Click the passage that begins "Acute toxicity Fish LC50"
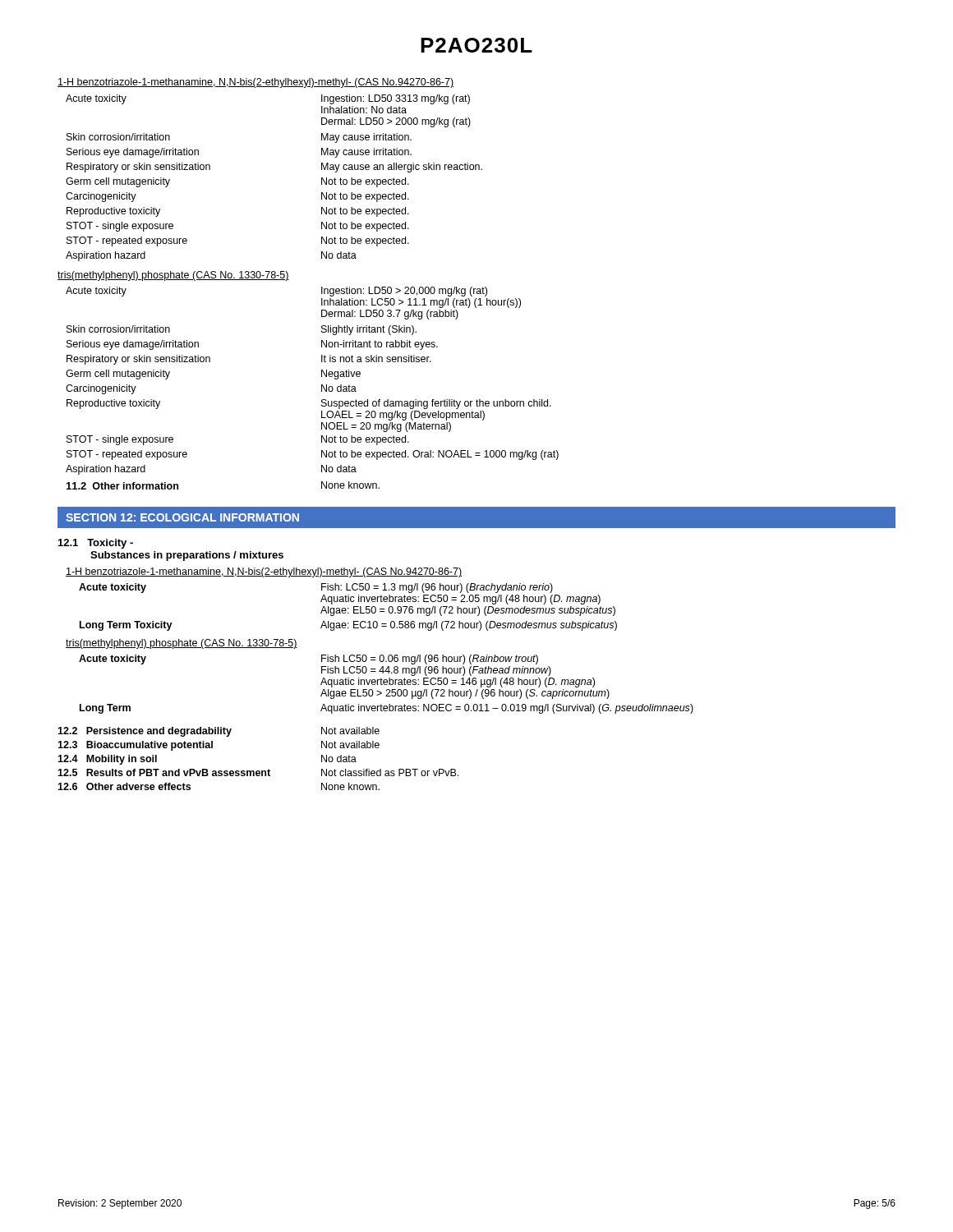Screen dimensions: 1232x953 click(476, 676)
